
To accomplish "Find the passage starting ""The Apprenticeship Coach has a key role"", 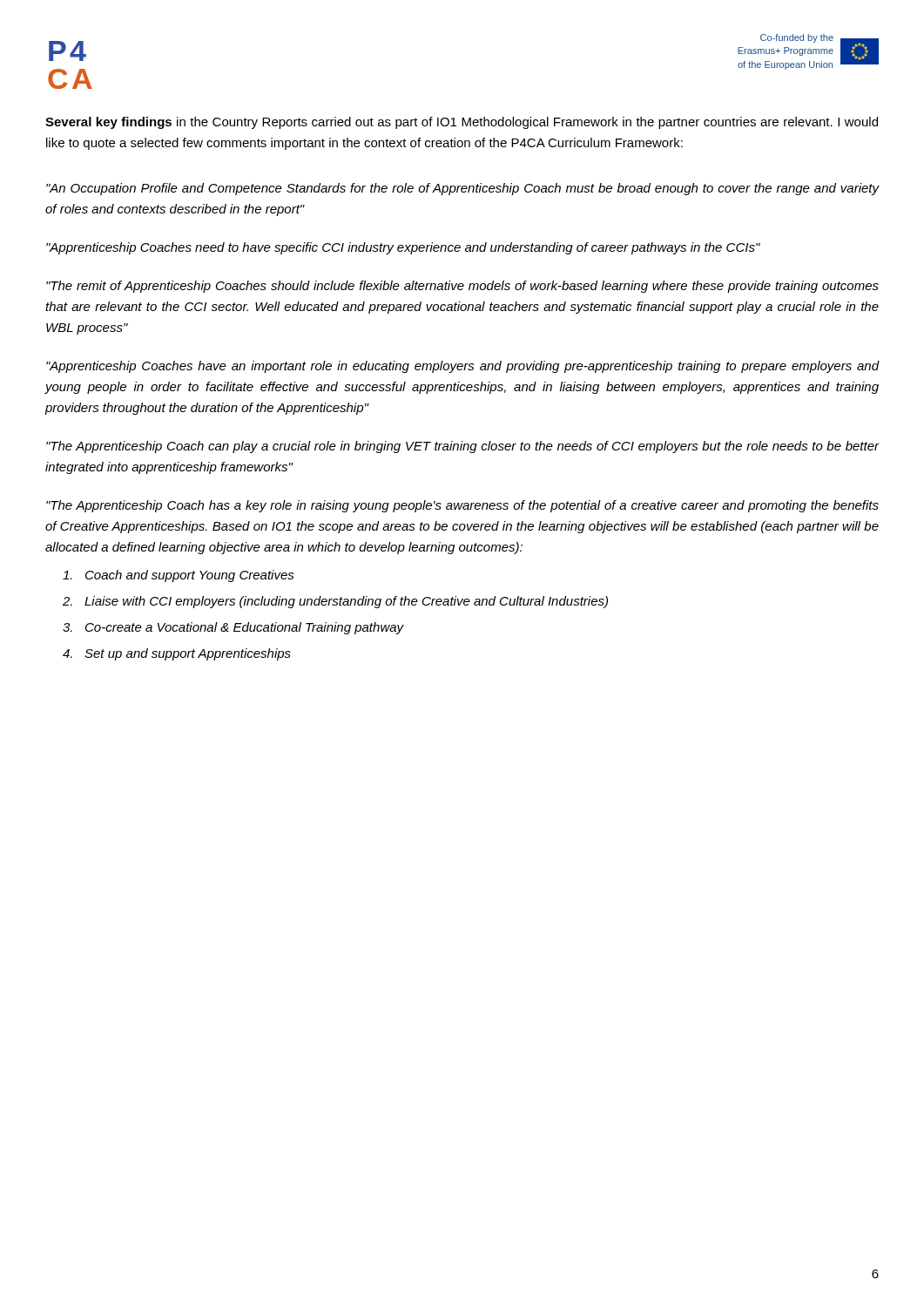I will (x=462, y=526).
